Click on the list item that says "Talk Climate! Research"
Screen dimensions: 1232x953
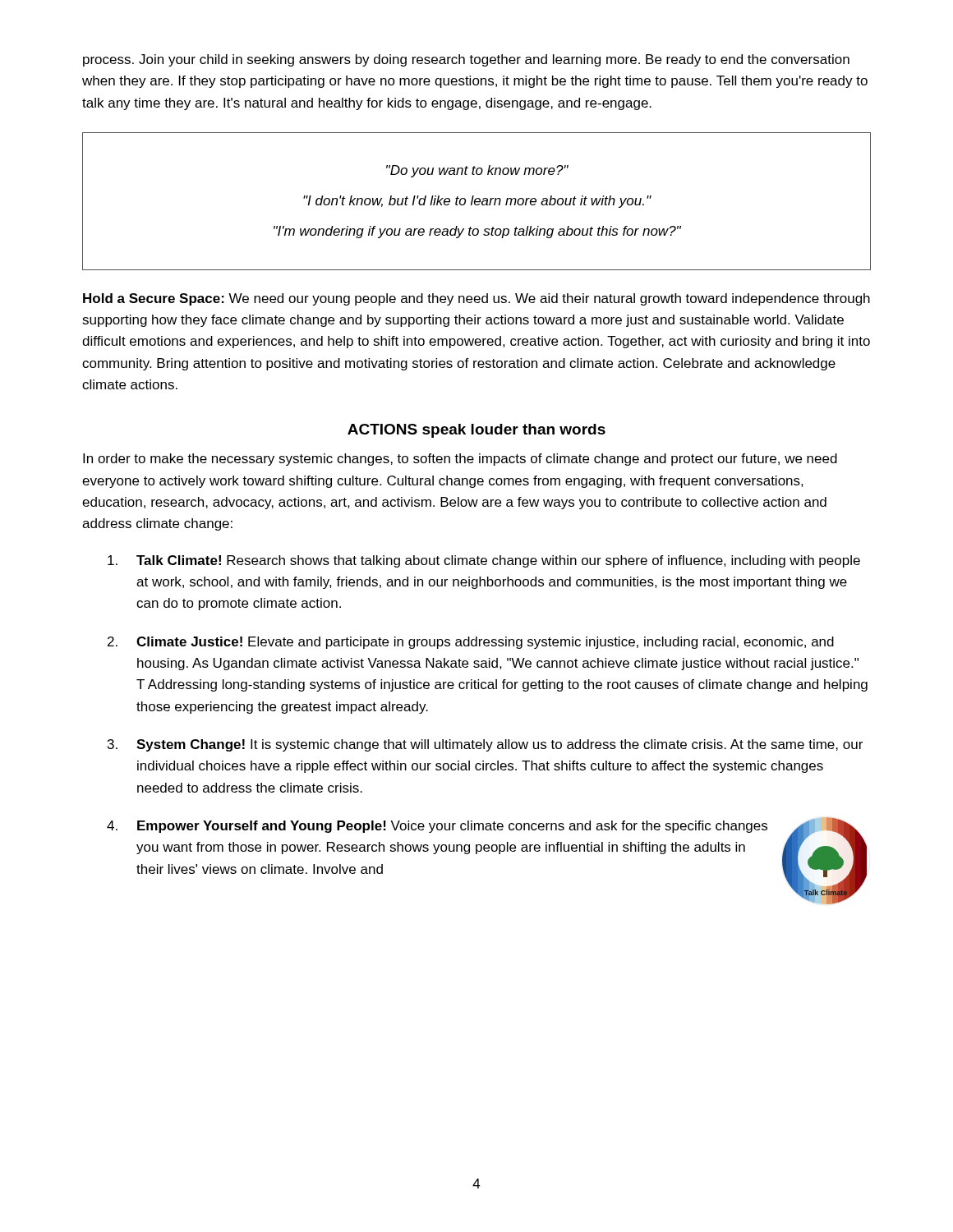click(x=489, y=582)
